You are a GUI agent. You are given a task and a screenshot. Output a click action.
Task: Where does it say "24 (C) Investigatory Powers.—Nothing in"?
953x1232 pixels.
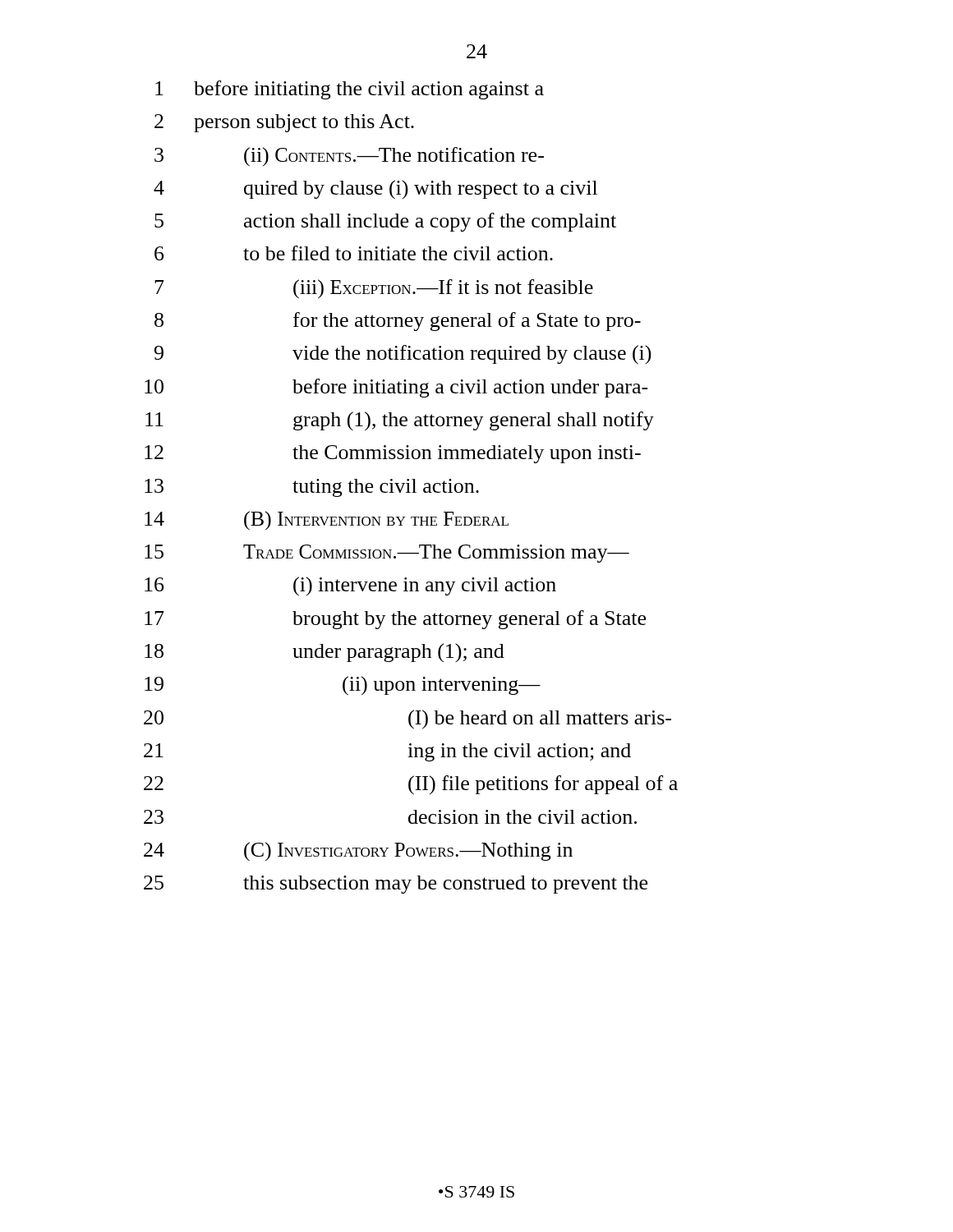[485, 850]
